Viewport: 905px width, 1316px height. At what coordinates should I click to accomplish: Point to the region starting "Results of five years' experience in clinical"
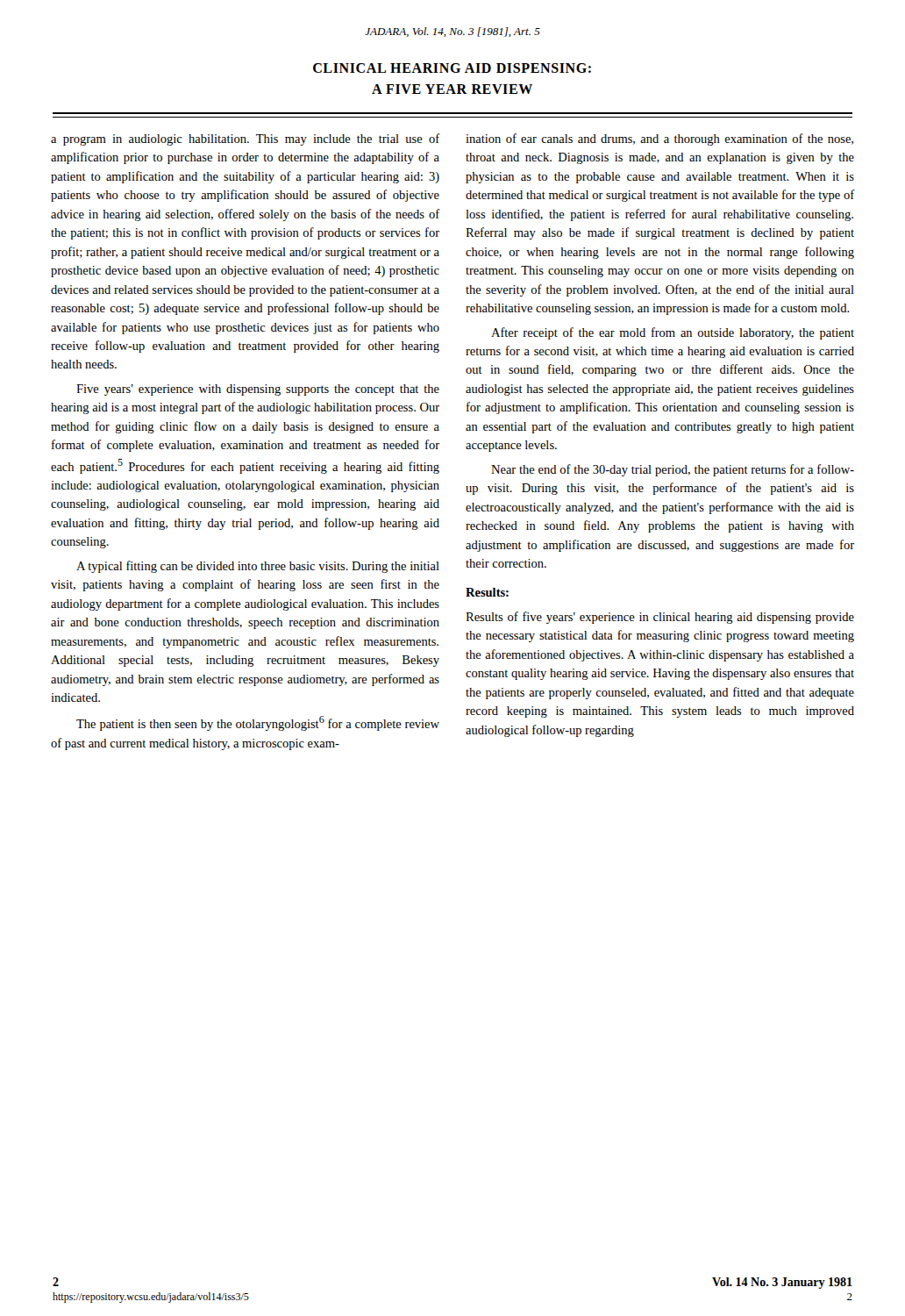(x=660, y=673)
